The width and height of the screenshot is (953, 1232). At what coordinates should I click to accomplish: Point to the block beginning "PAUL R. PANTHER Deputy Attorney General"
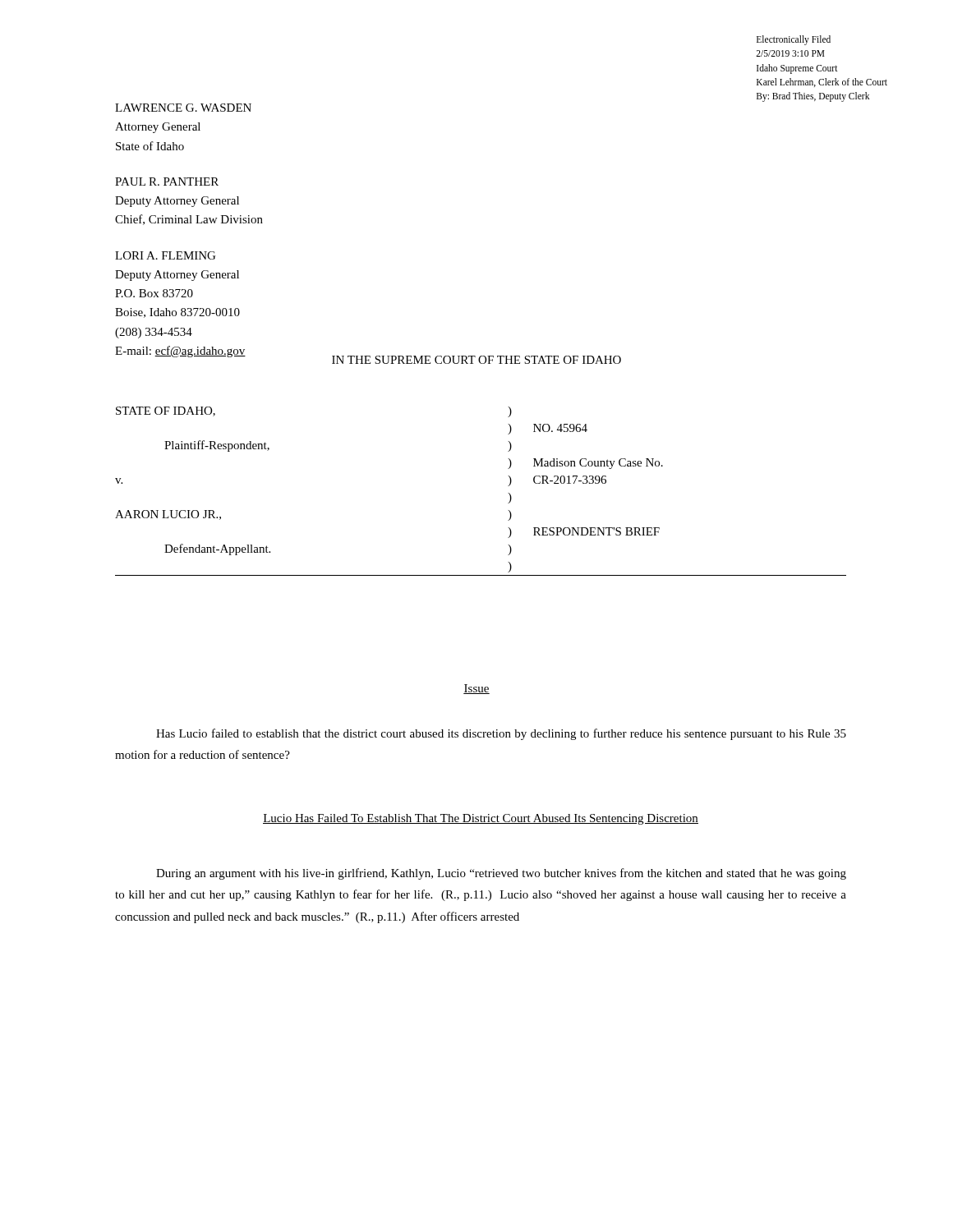[x=189, y=200]
